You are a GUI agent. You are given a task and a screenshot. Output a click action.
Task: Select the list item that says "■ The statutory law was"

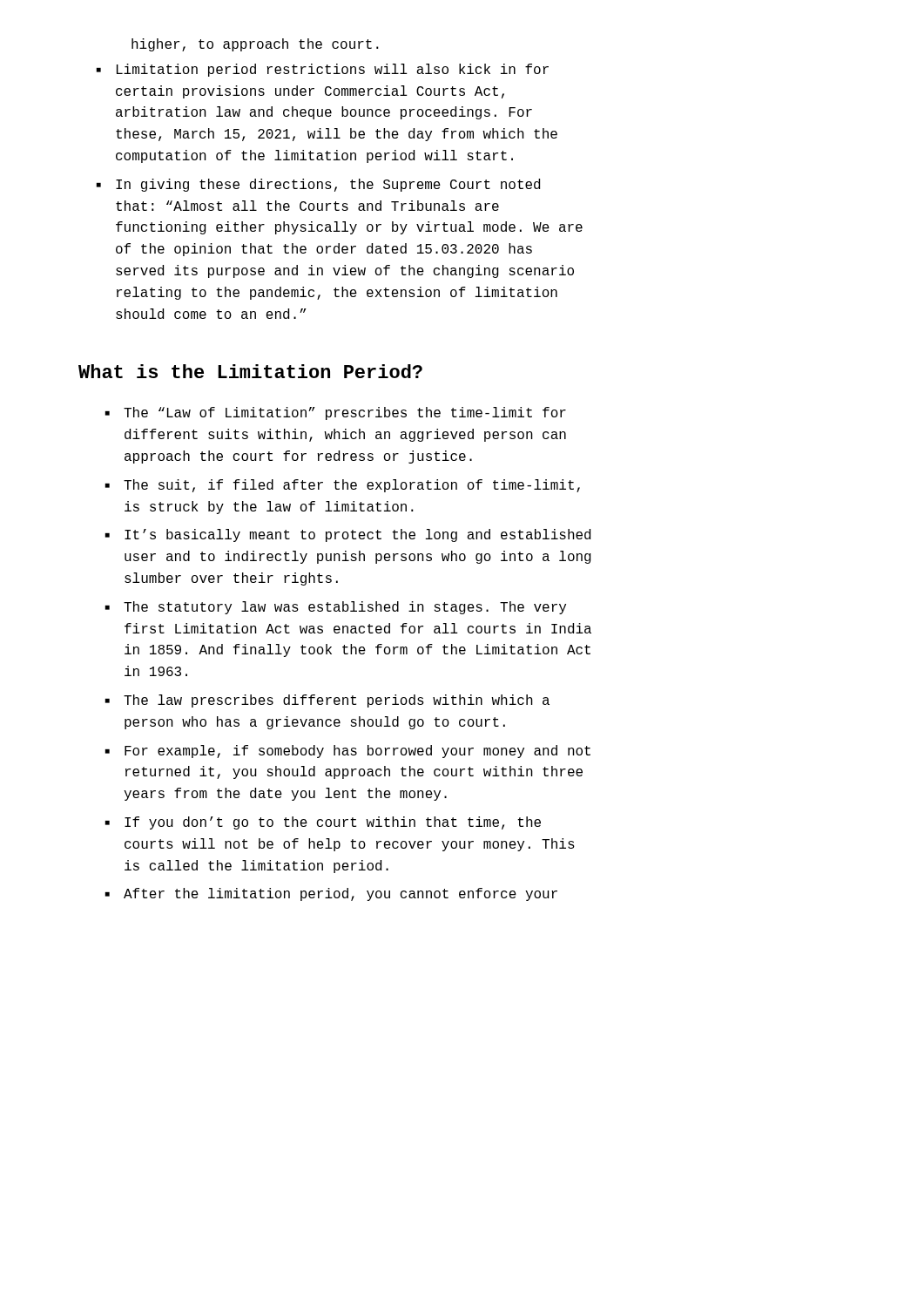(483, 641)
